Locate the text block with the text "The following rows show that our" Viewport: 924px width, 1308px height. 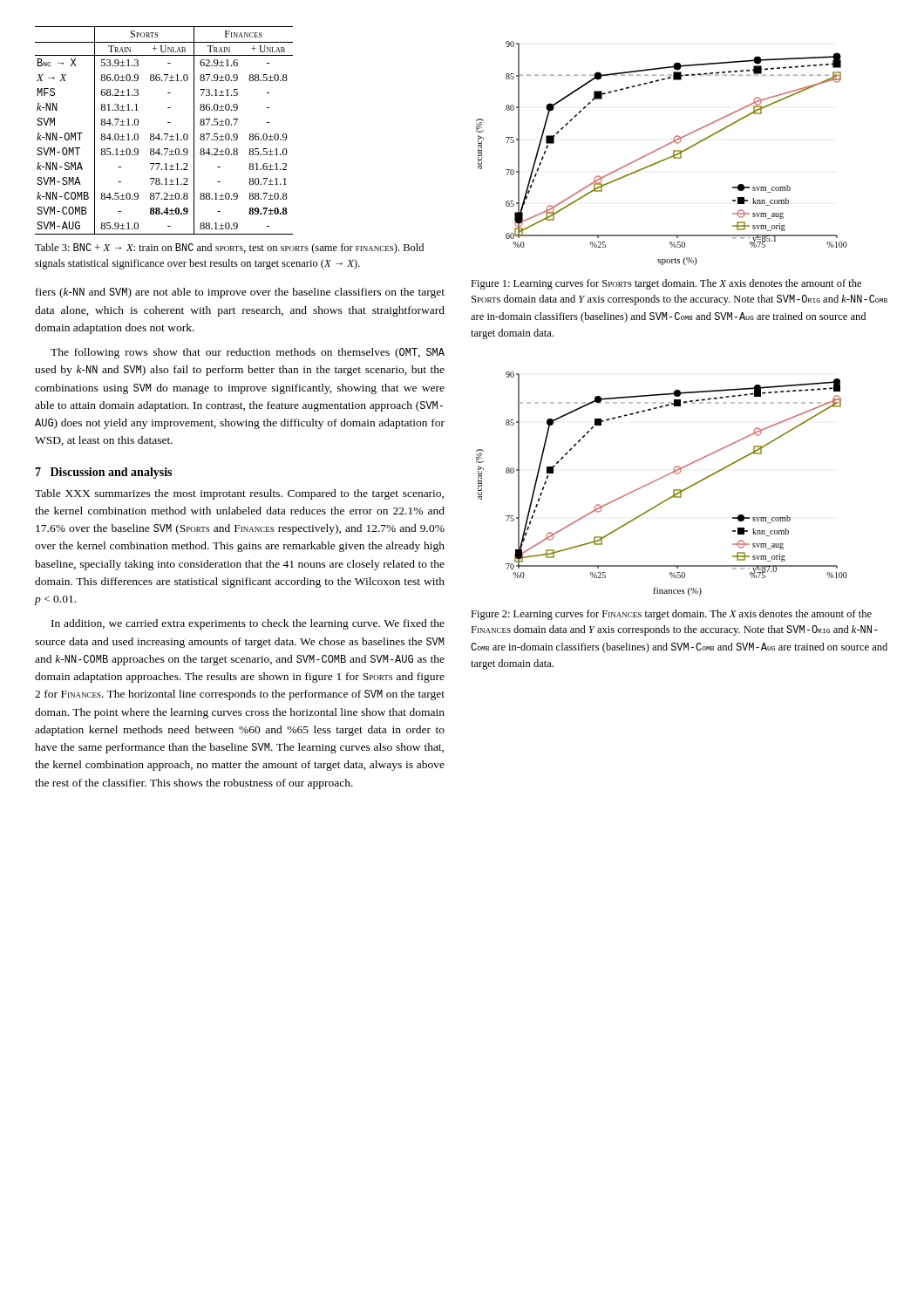pyautogui.click(x=240, y=396)
